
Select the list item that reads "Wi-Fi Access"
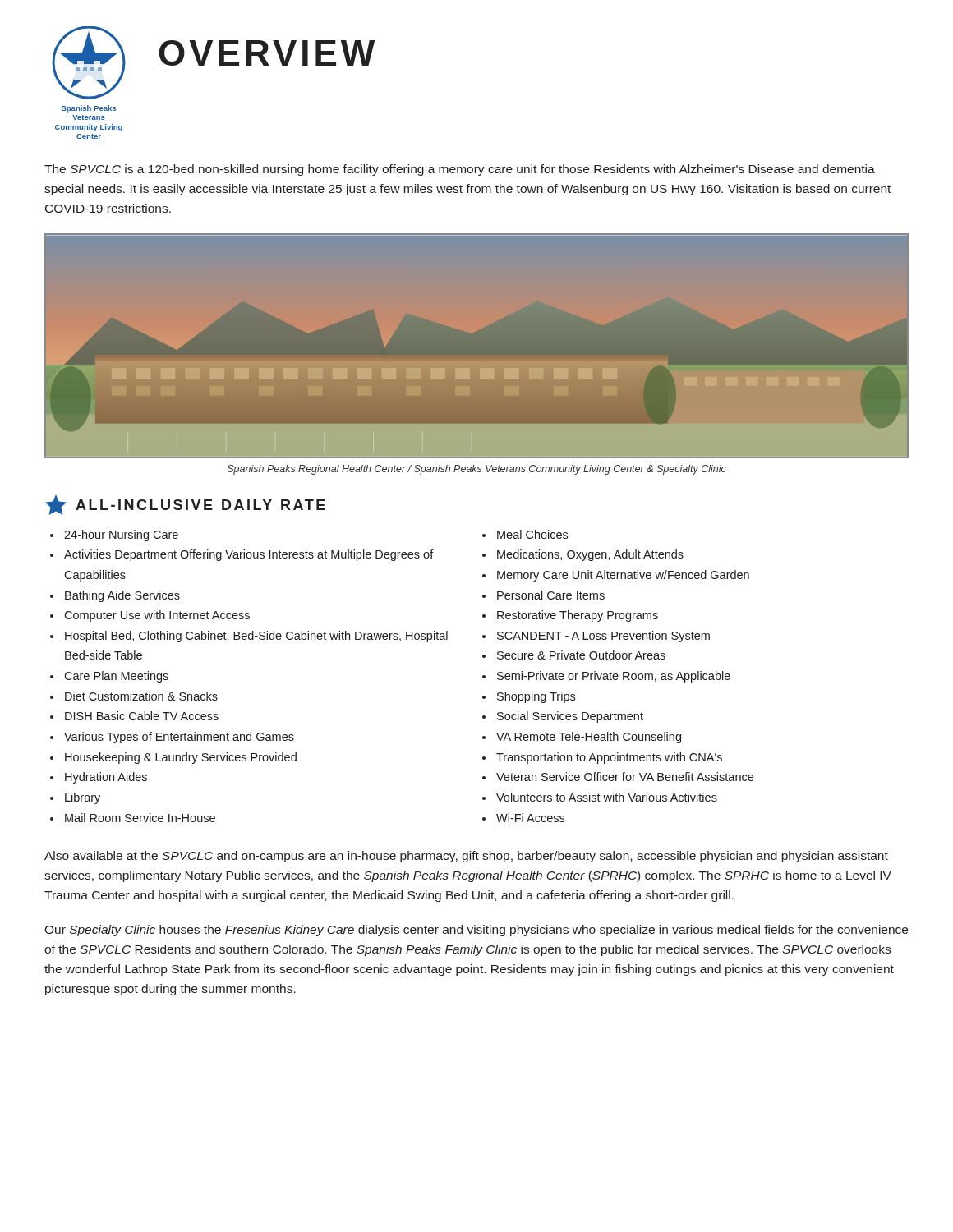coord(531,818)
